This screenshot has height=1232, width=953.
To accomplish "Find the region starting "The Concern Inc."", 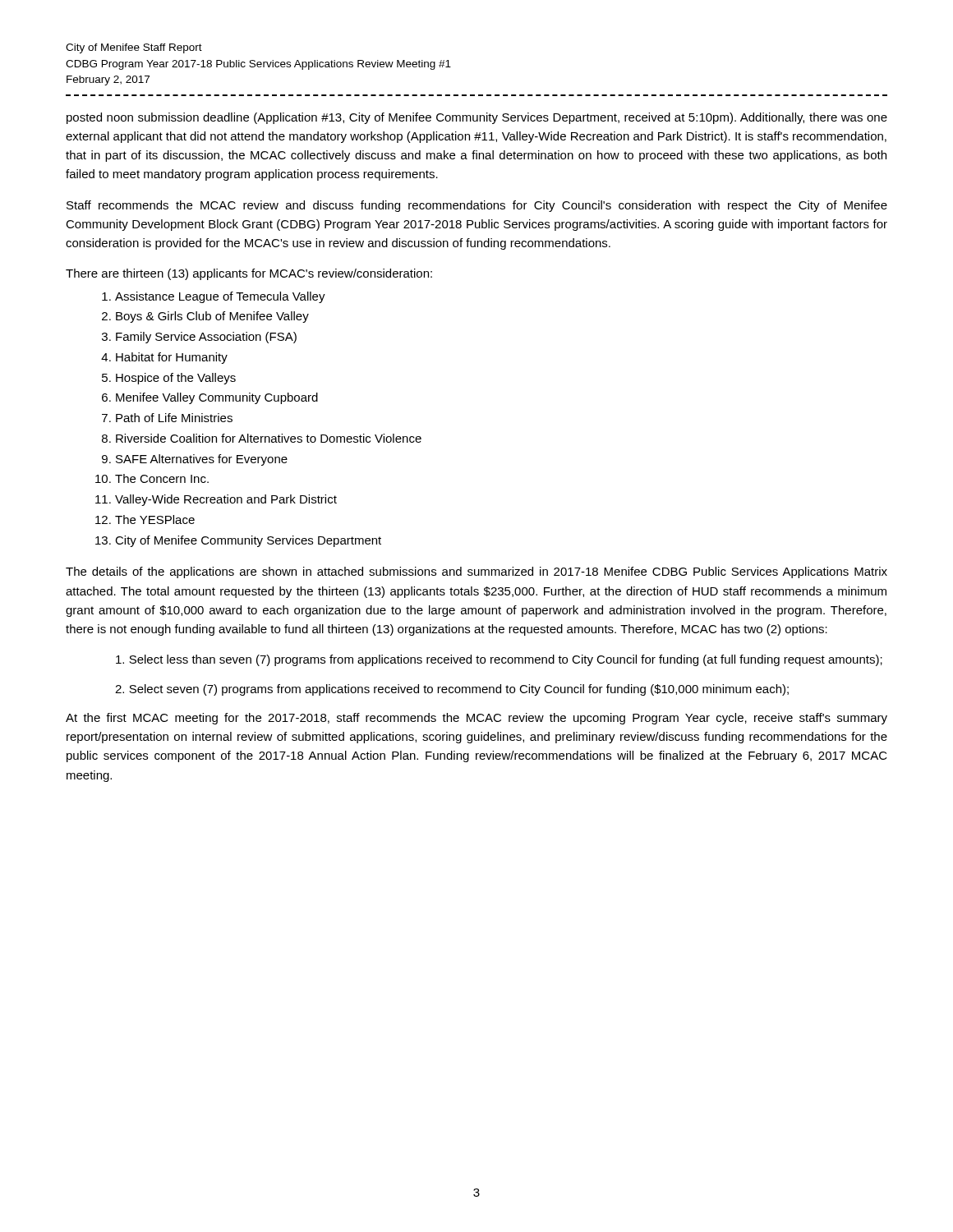I will (162, 479).
